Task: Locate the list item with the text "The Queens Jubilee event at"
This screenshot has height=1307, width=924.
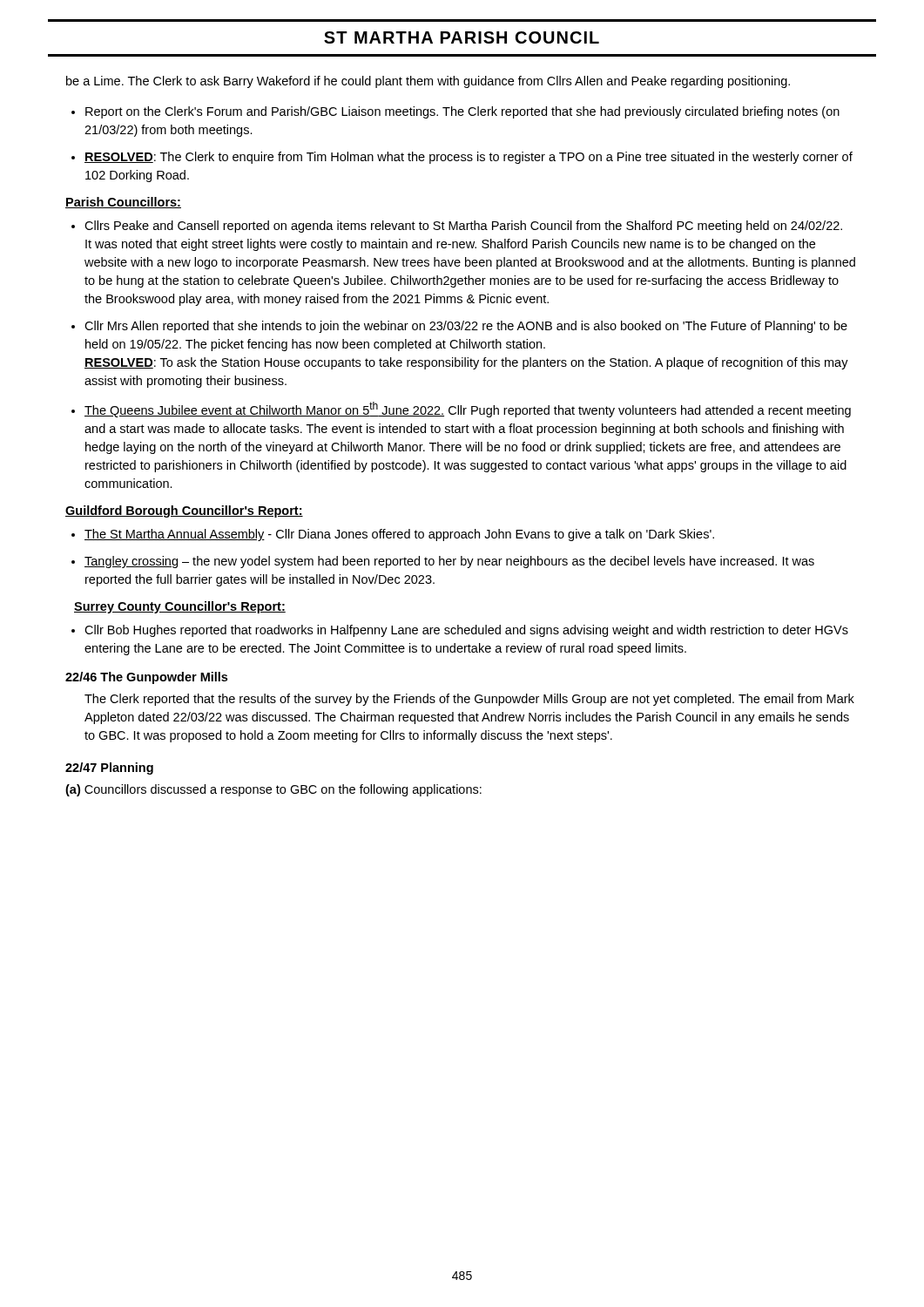Action: 468,445
